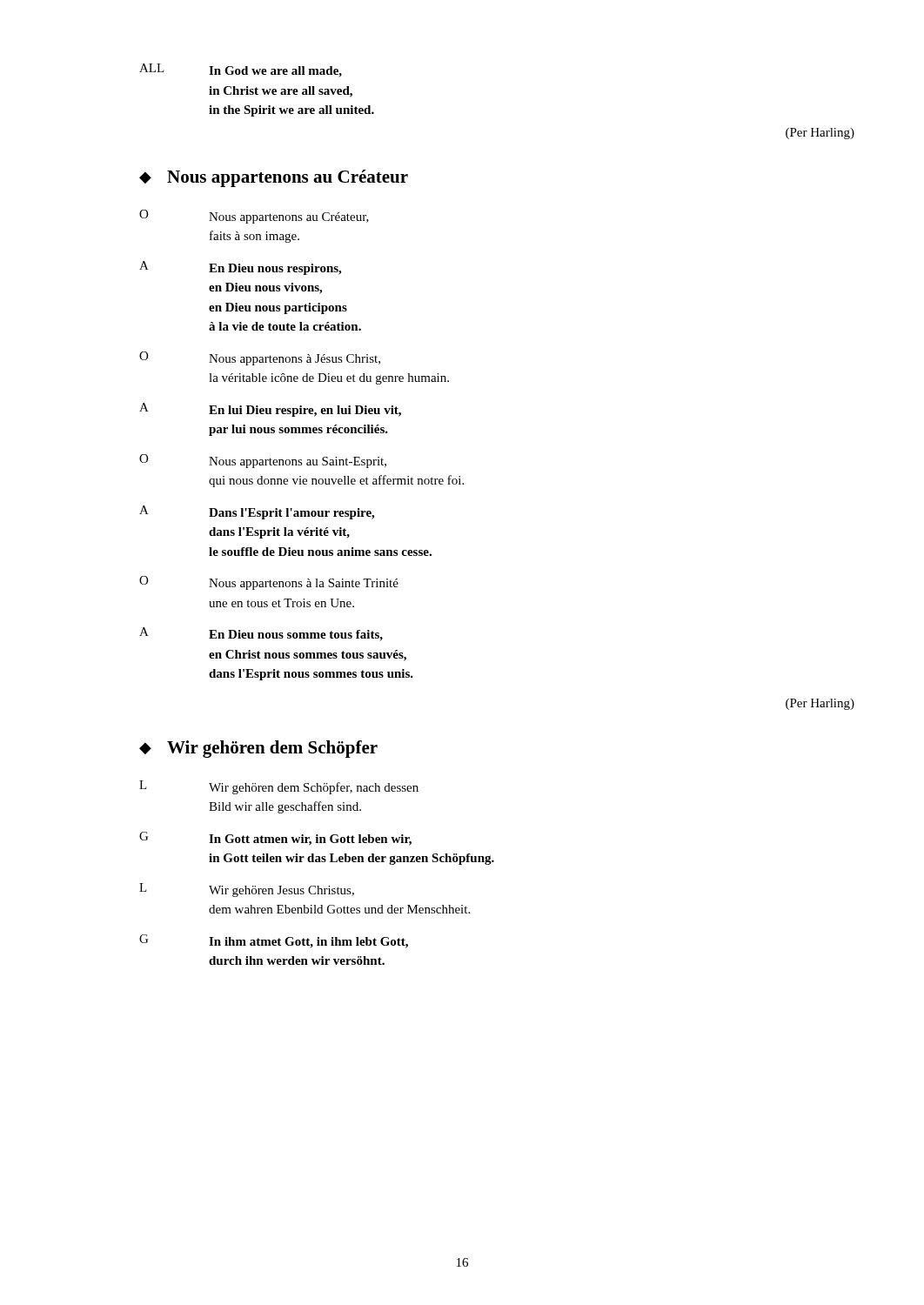This screenshot has height=1305, width=924.
Task: Find the block on this page that starts "O Nous appartenons au Saint-Esprit,qui nous donne vie"
Action: click(x=263, y=461)
